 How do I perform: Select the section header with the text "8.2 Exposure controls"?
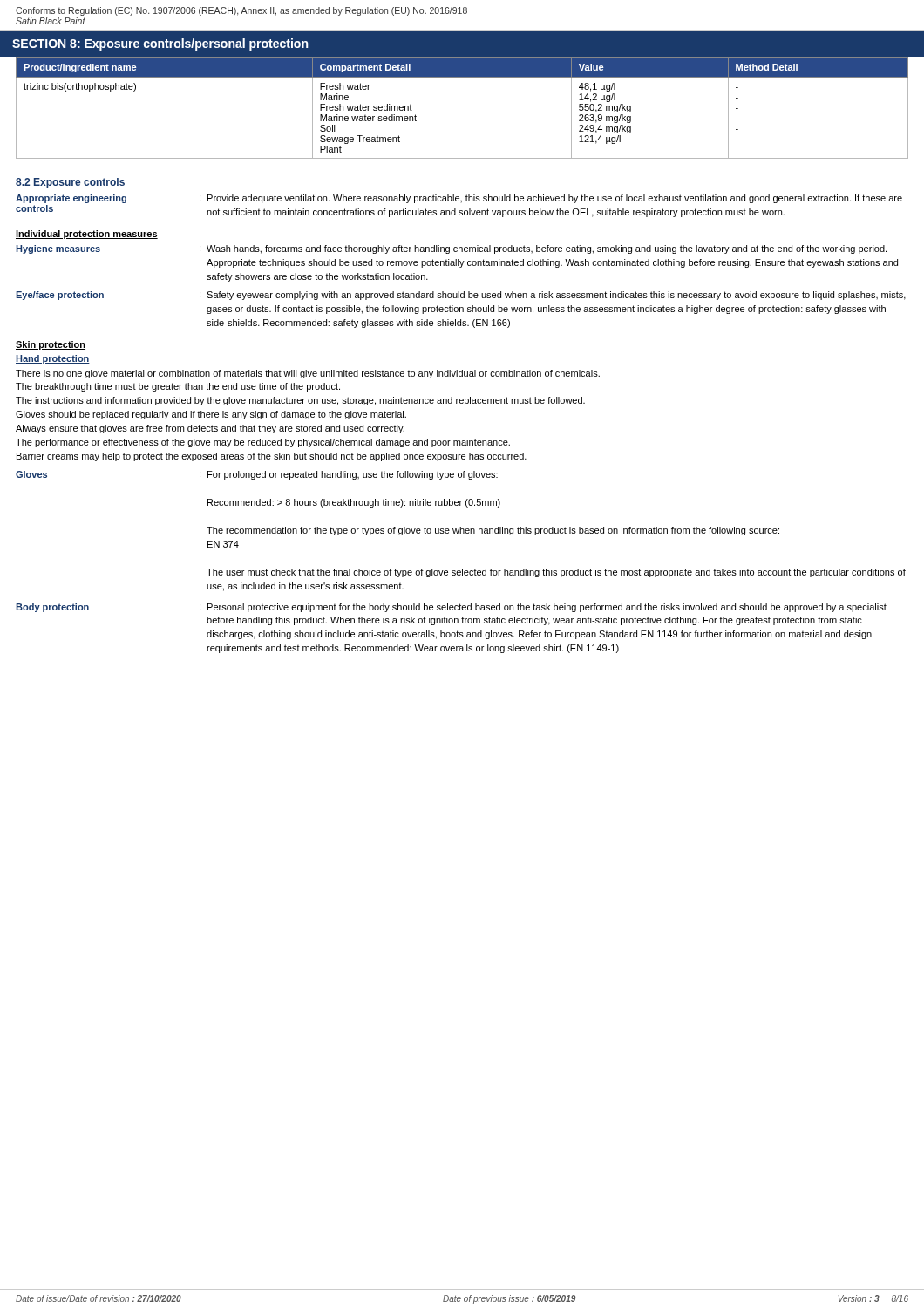(70, 182)
